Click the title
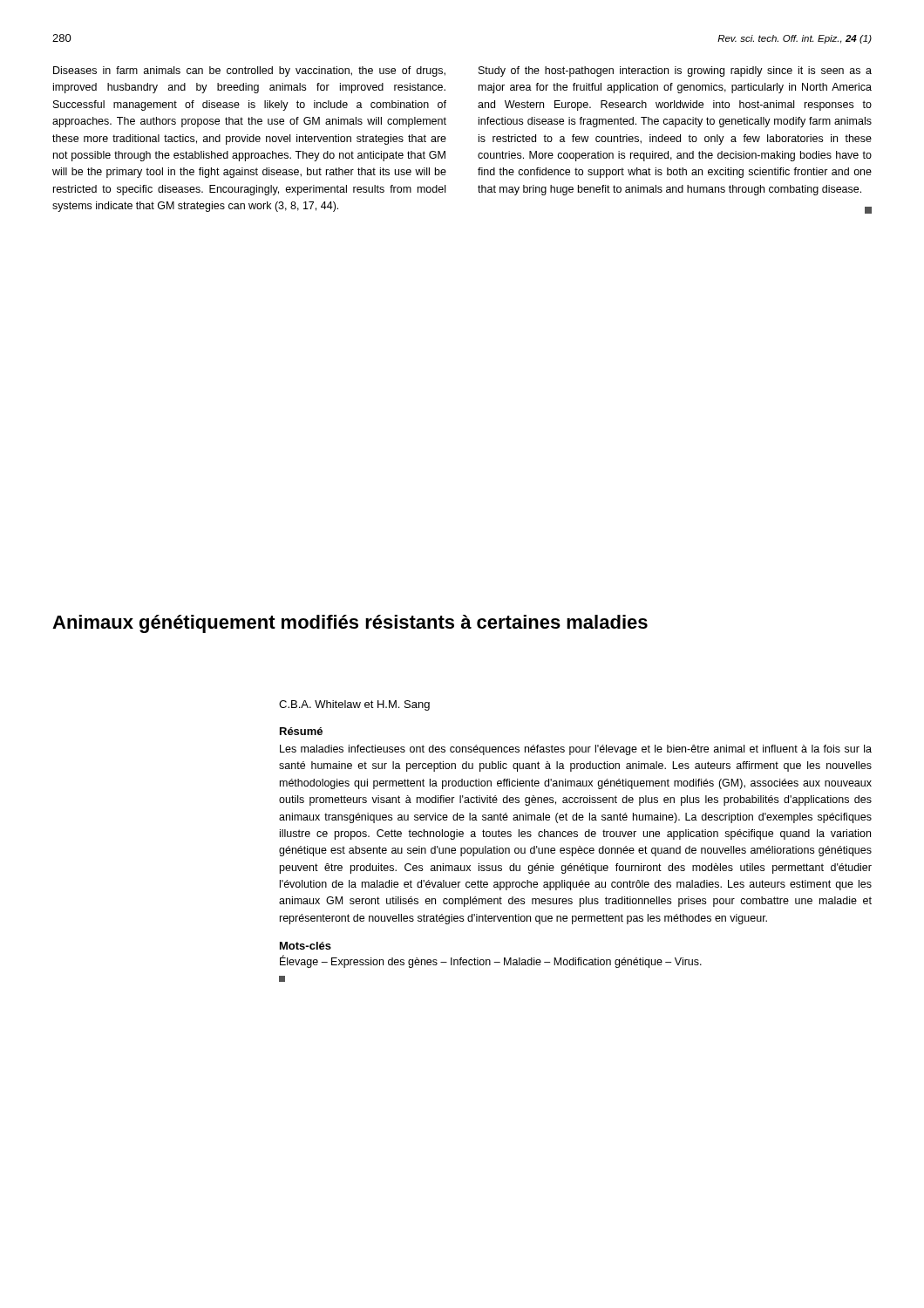The height and width of the screenshot is (1308, 924). click(350, 622)
